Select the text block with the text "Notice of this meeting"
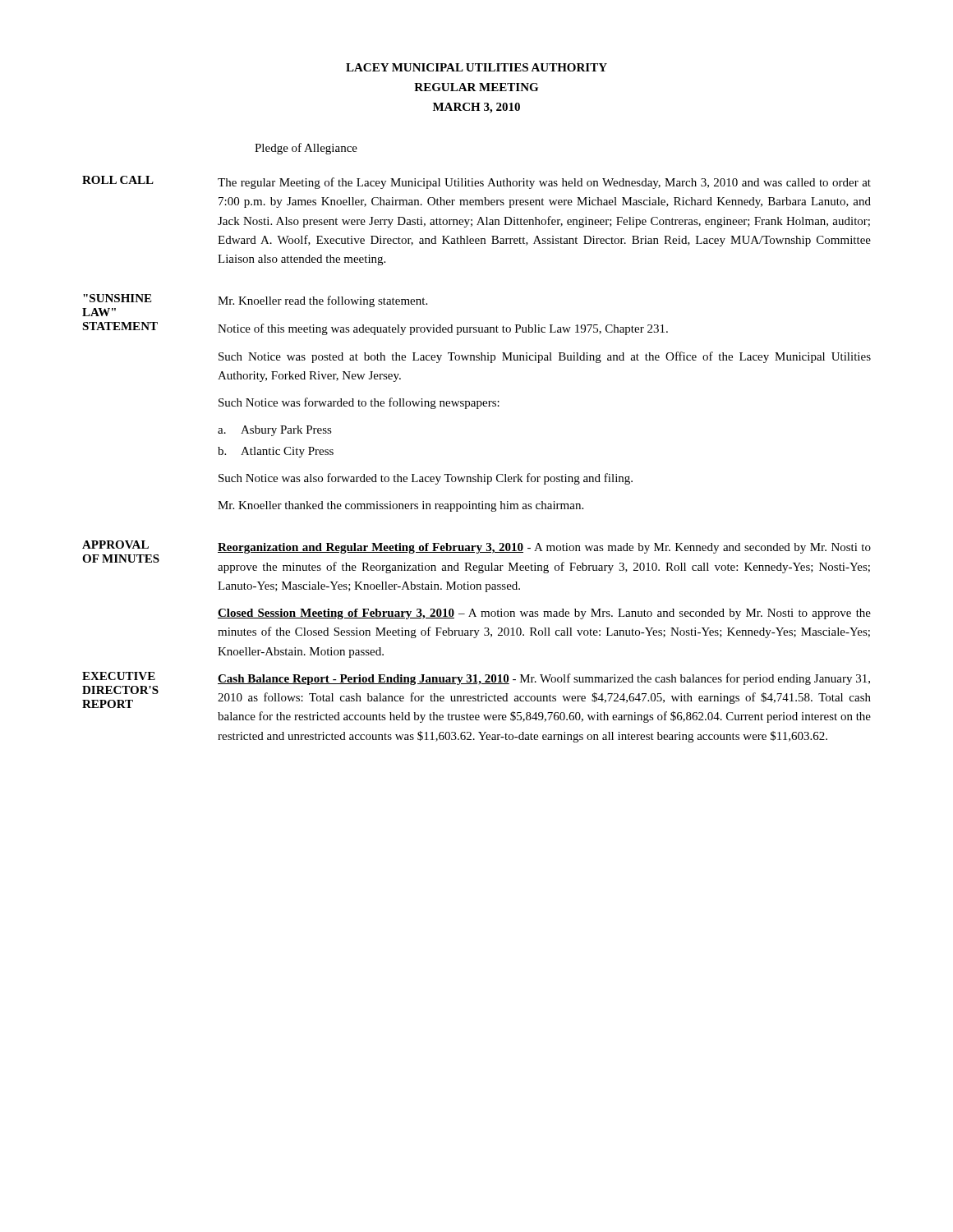The width and height of the screenshot is (953, 1232). click(x=544, y=366)
